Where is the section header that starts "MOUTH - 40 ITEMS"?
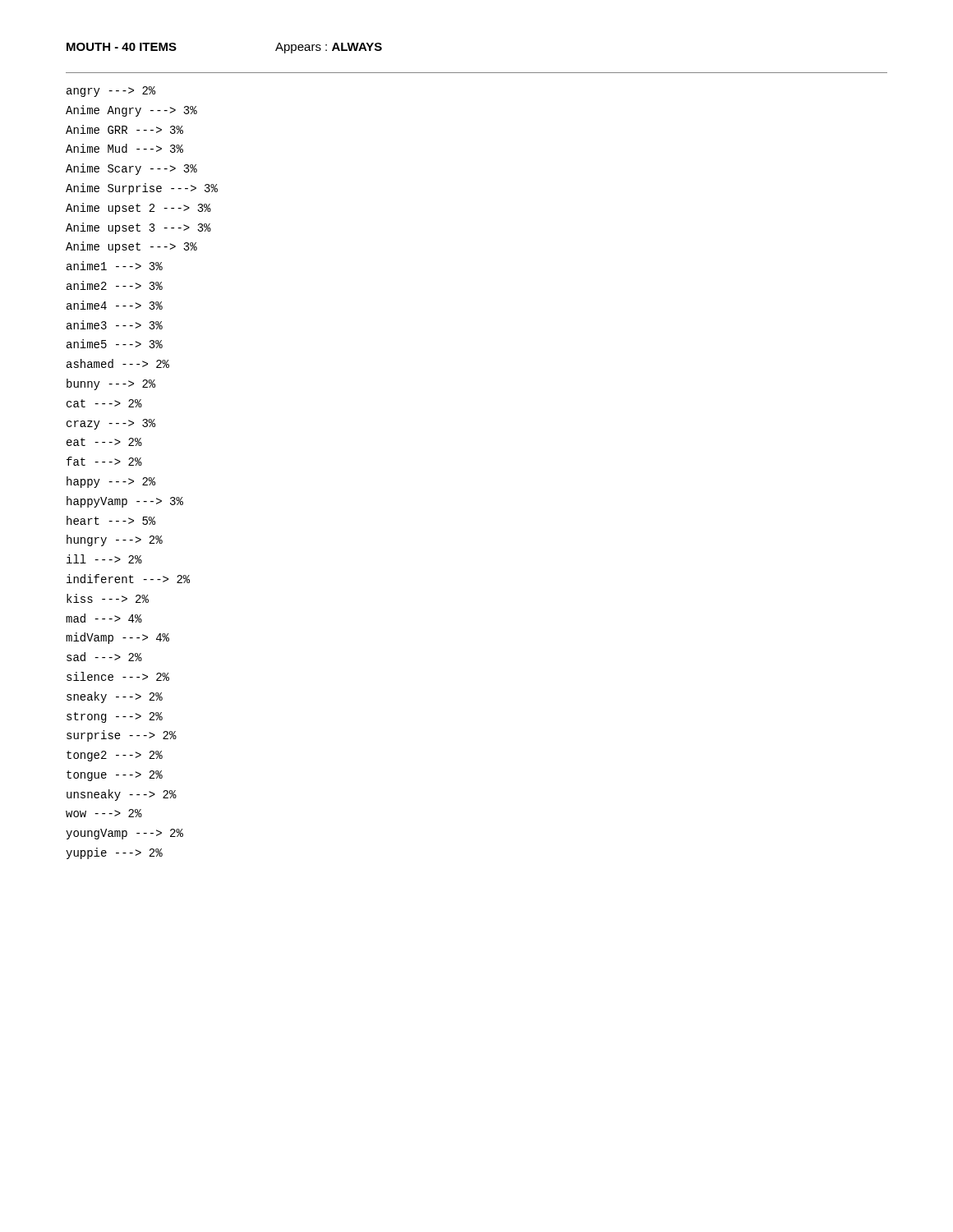This screenshot has height=1232, width=953. tap(129, 48)
